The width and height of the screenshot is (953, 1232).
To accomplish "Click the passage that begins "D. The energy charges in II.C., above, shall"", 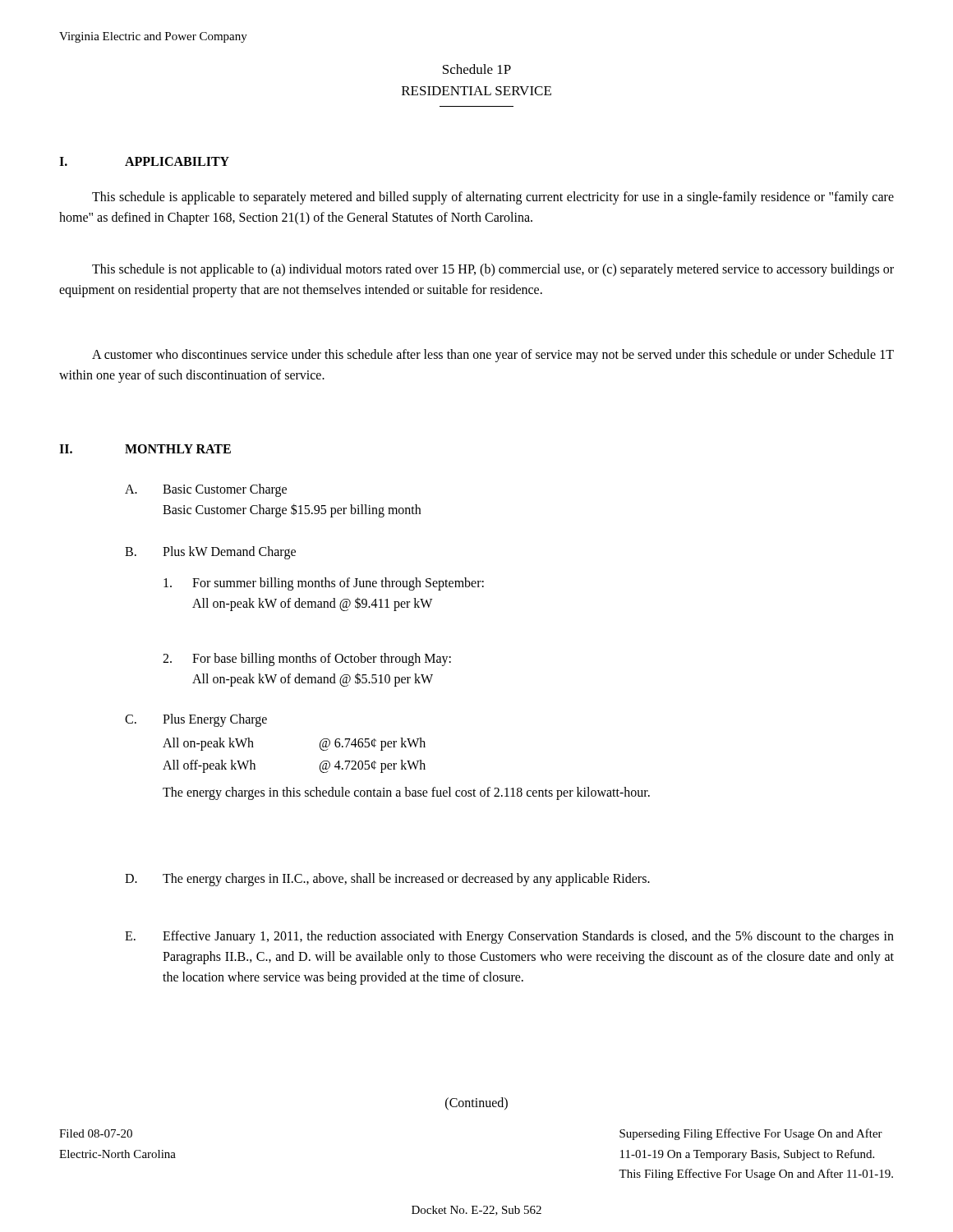I will click(476, 879).
